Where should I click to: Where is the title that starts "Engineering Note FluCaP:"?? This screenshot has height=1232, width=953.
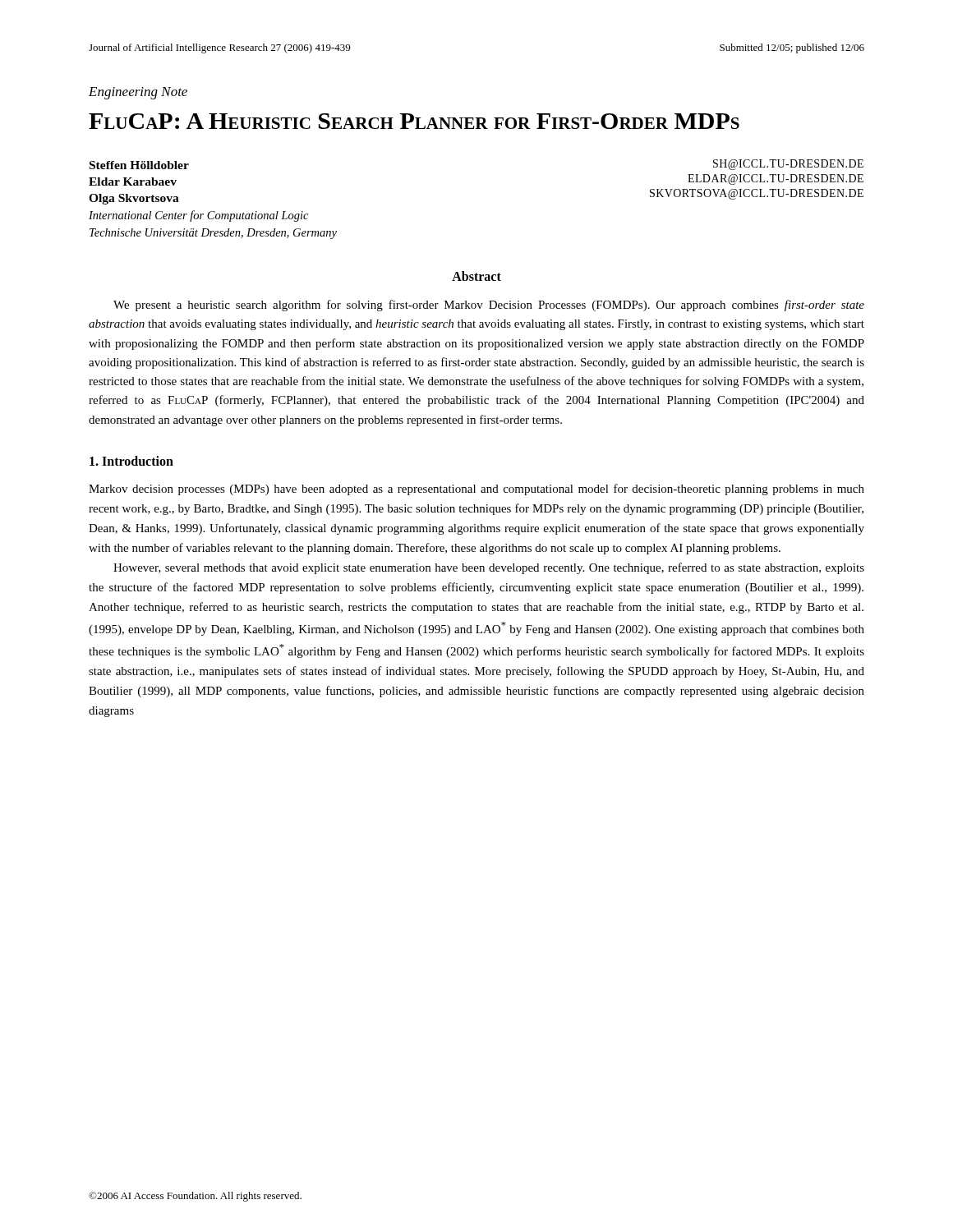476,109
